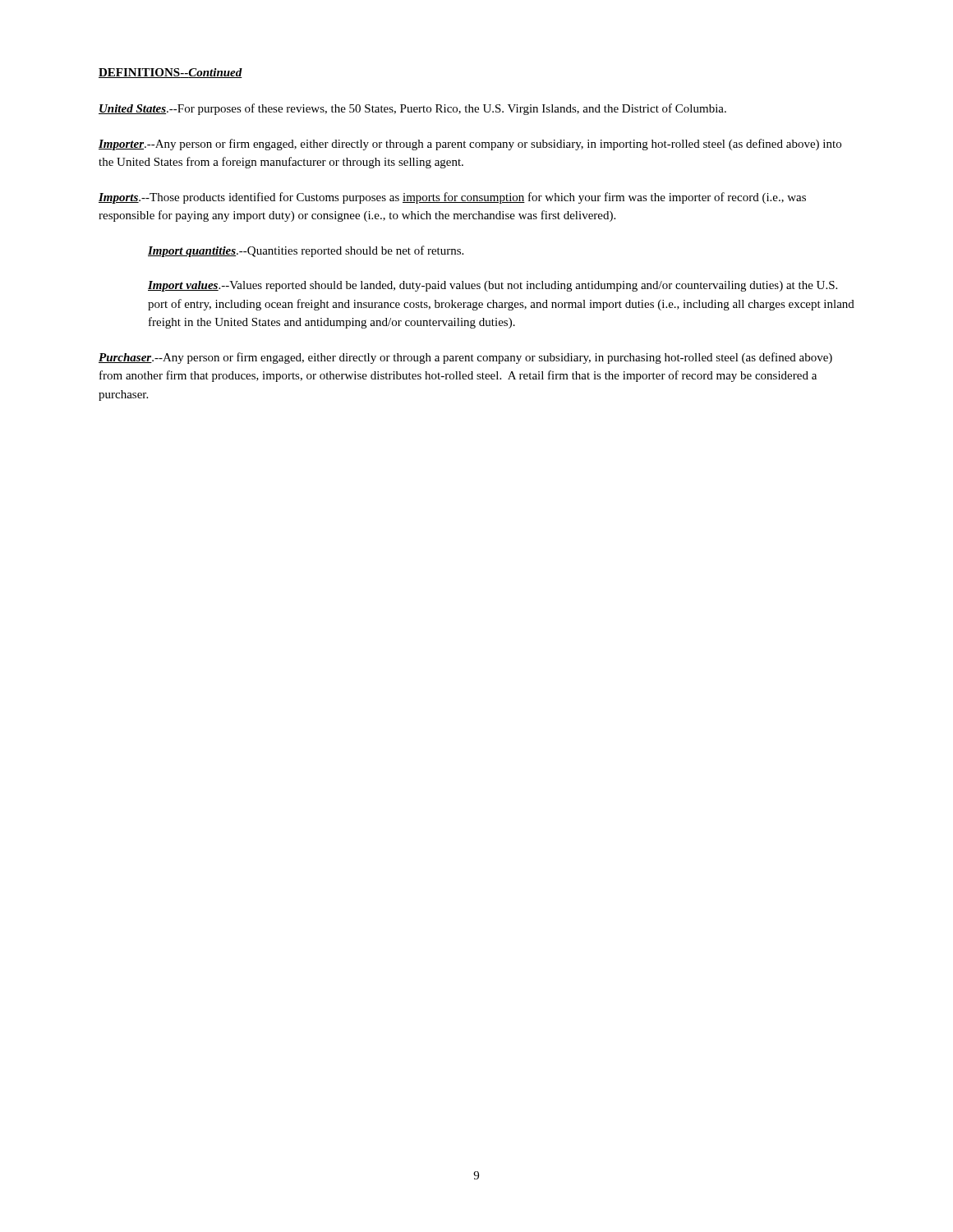Navigate to the passage starting "Importer.--Any person or firm engaged,"
The height and width of the screenshot is (1232, 953).
470,153
